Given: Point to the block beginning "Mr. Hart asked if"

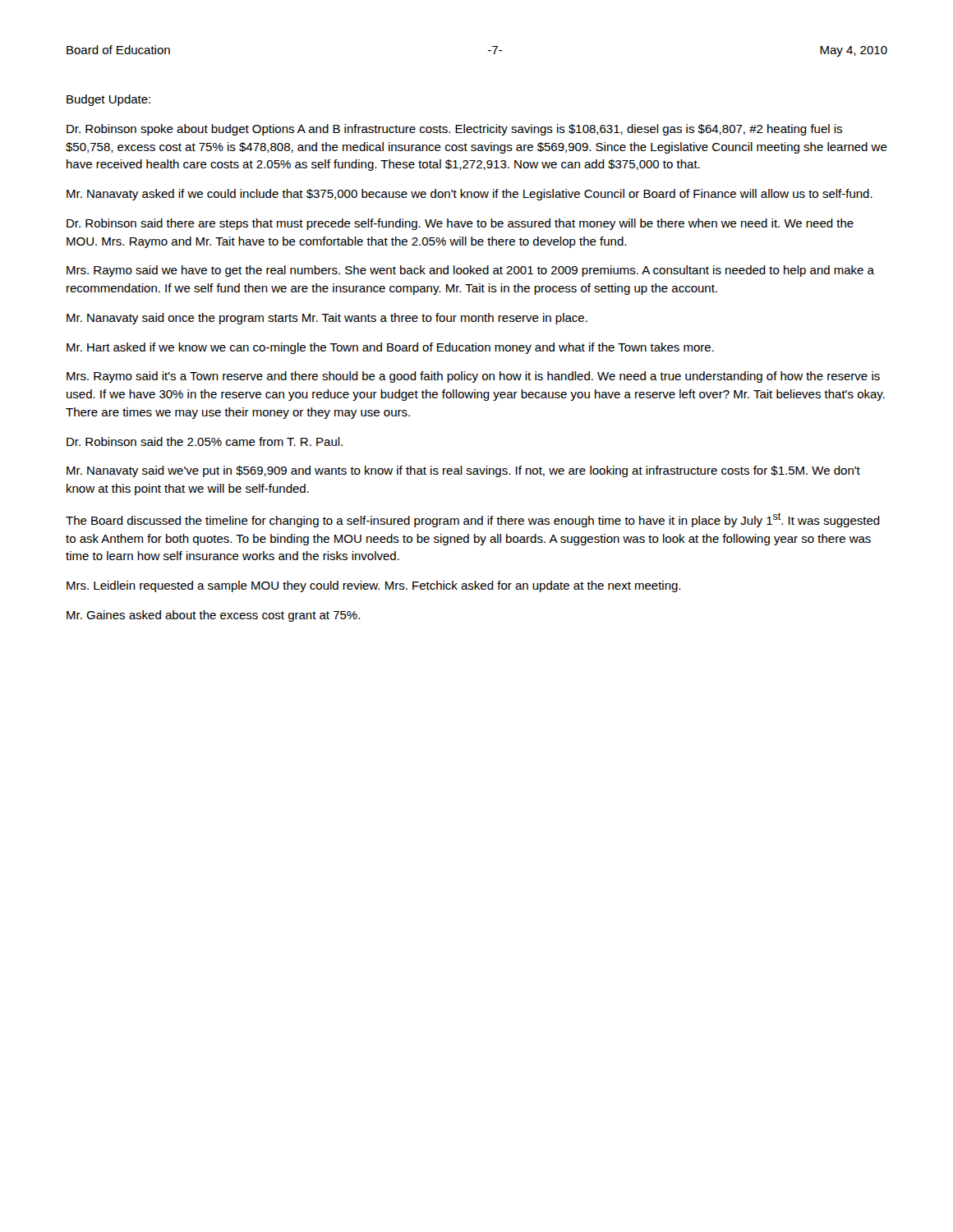Looking at the screenshot, I should pyautogui.click(x=390, y=347).
